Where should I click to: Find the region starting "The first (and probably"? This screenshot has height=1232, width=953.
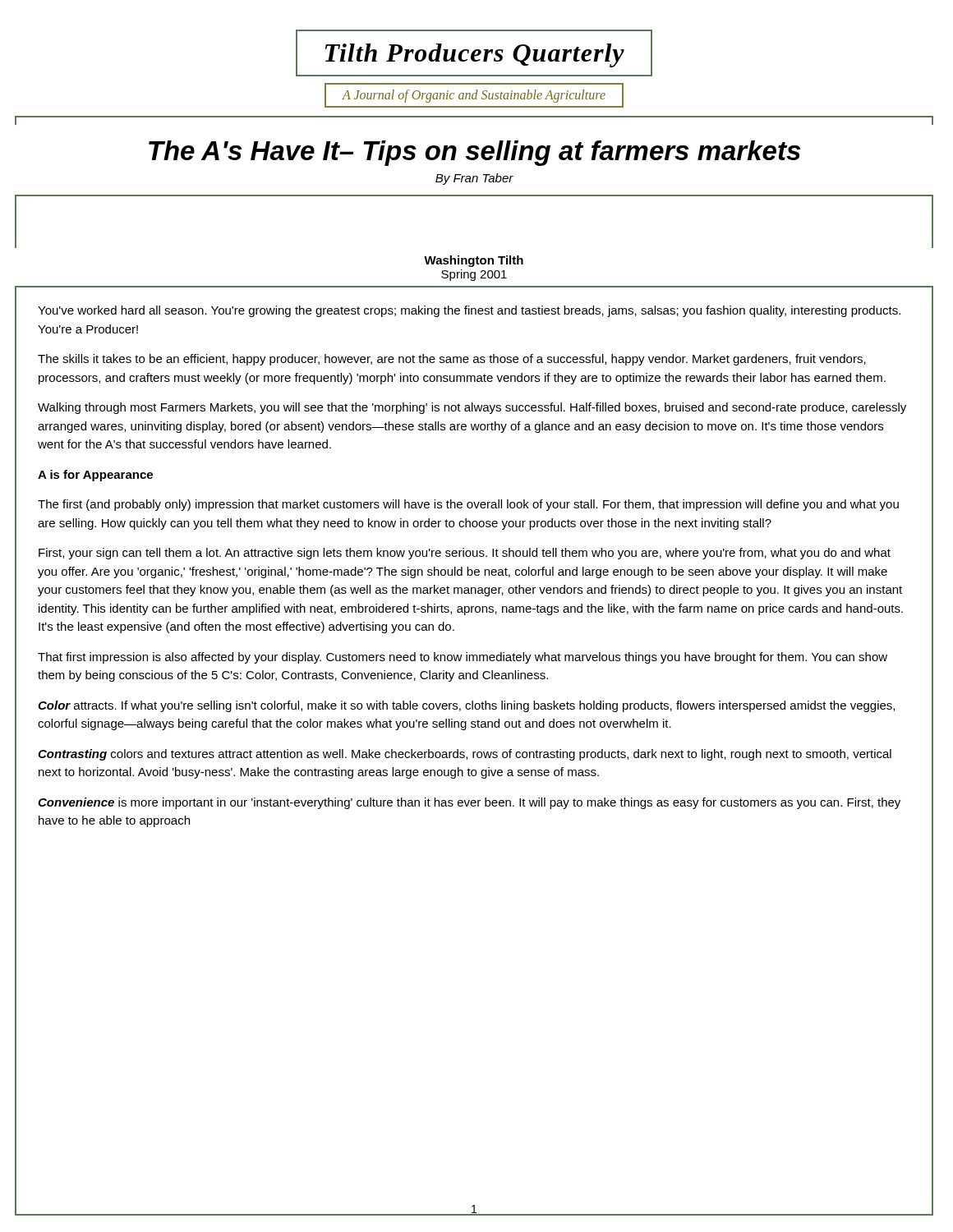click(x=474, y=514)
